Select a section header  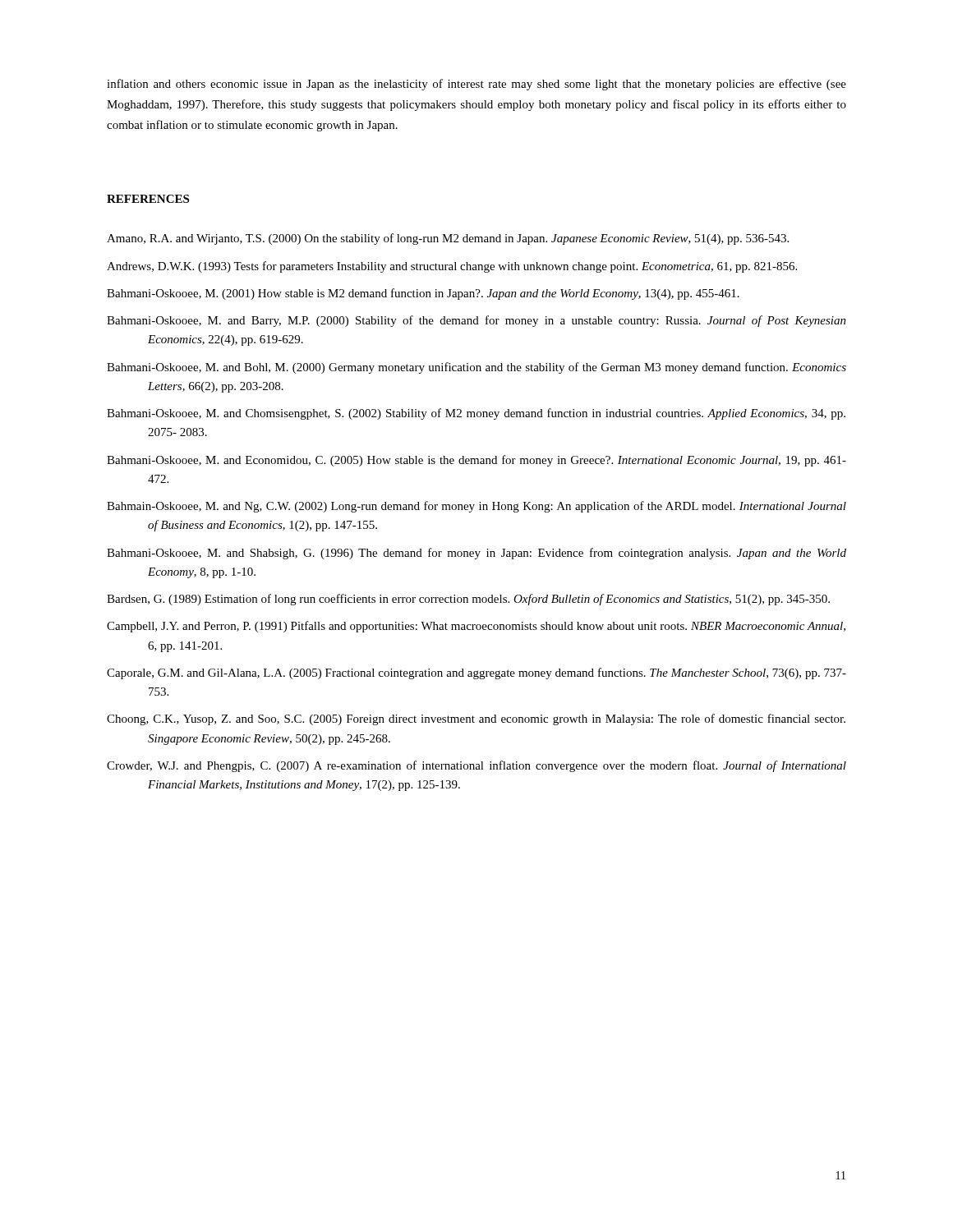pyautogui.click(x=148, y=199)
